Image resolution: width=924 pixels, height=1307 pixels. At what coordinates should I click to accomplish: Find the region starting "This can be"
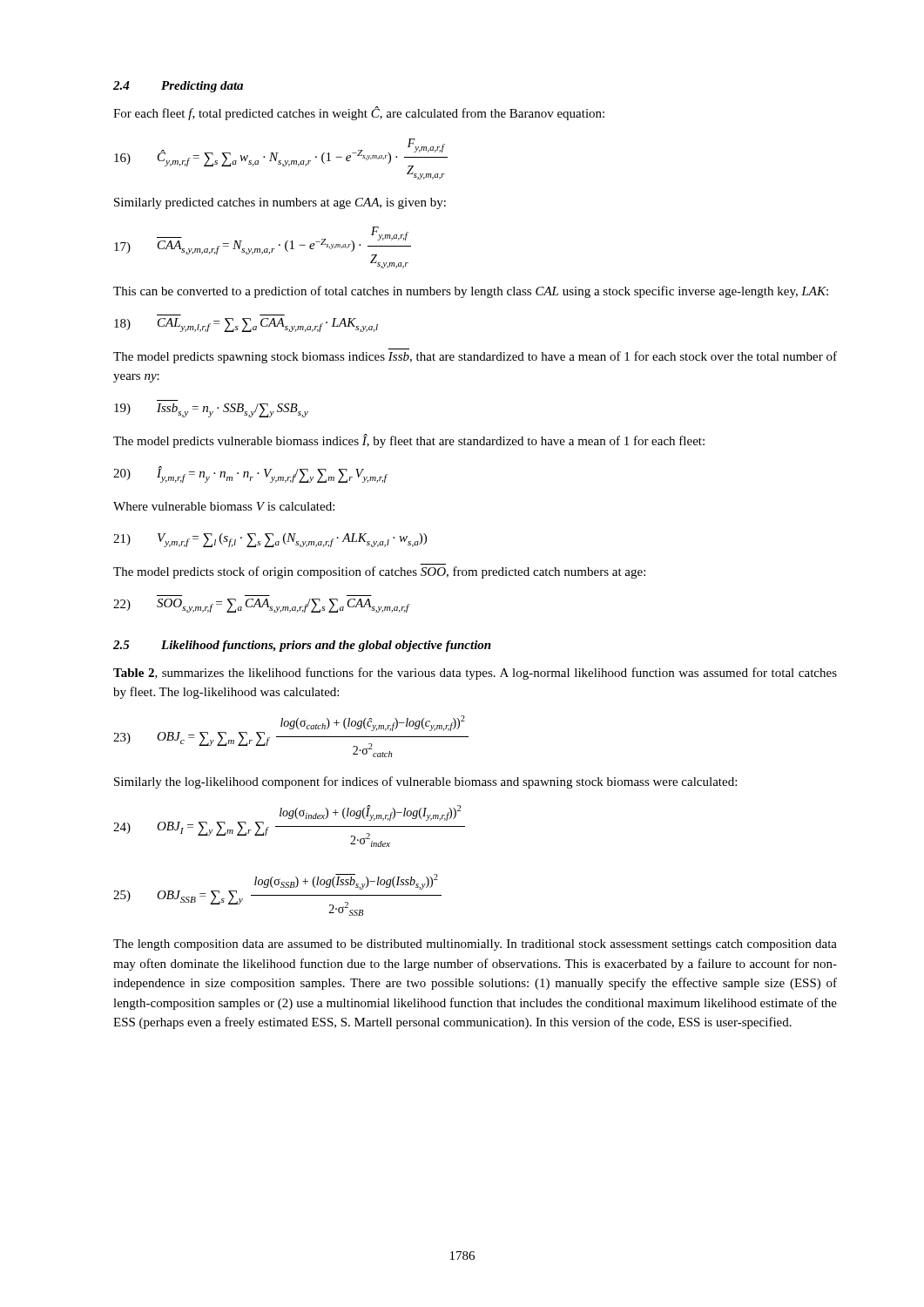(x=475, y=291)
